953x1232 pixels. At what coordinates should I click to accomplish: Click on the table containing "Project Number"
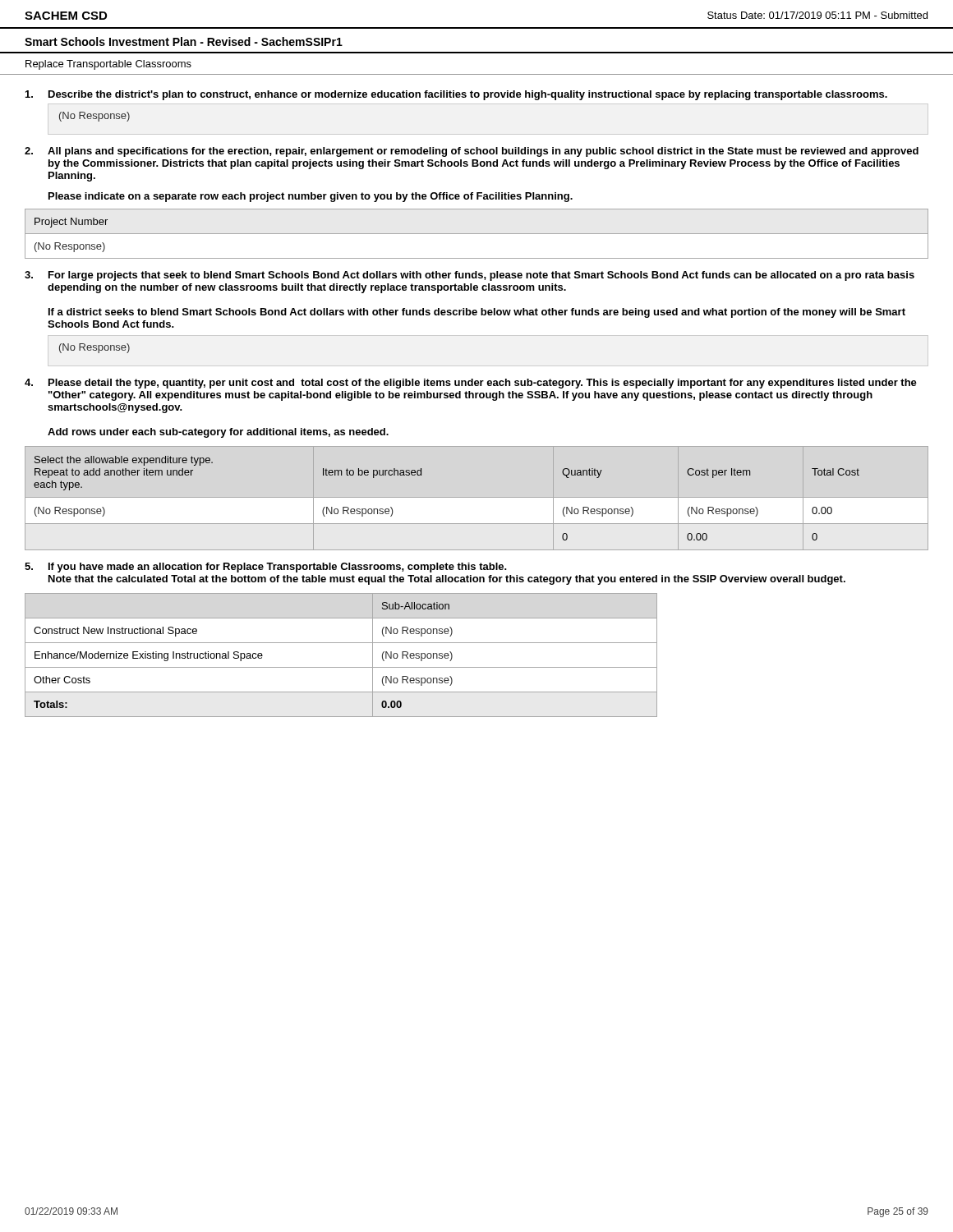[x=476, y=234]
